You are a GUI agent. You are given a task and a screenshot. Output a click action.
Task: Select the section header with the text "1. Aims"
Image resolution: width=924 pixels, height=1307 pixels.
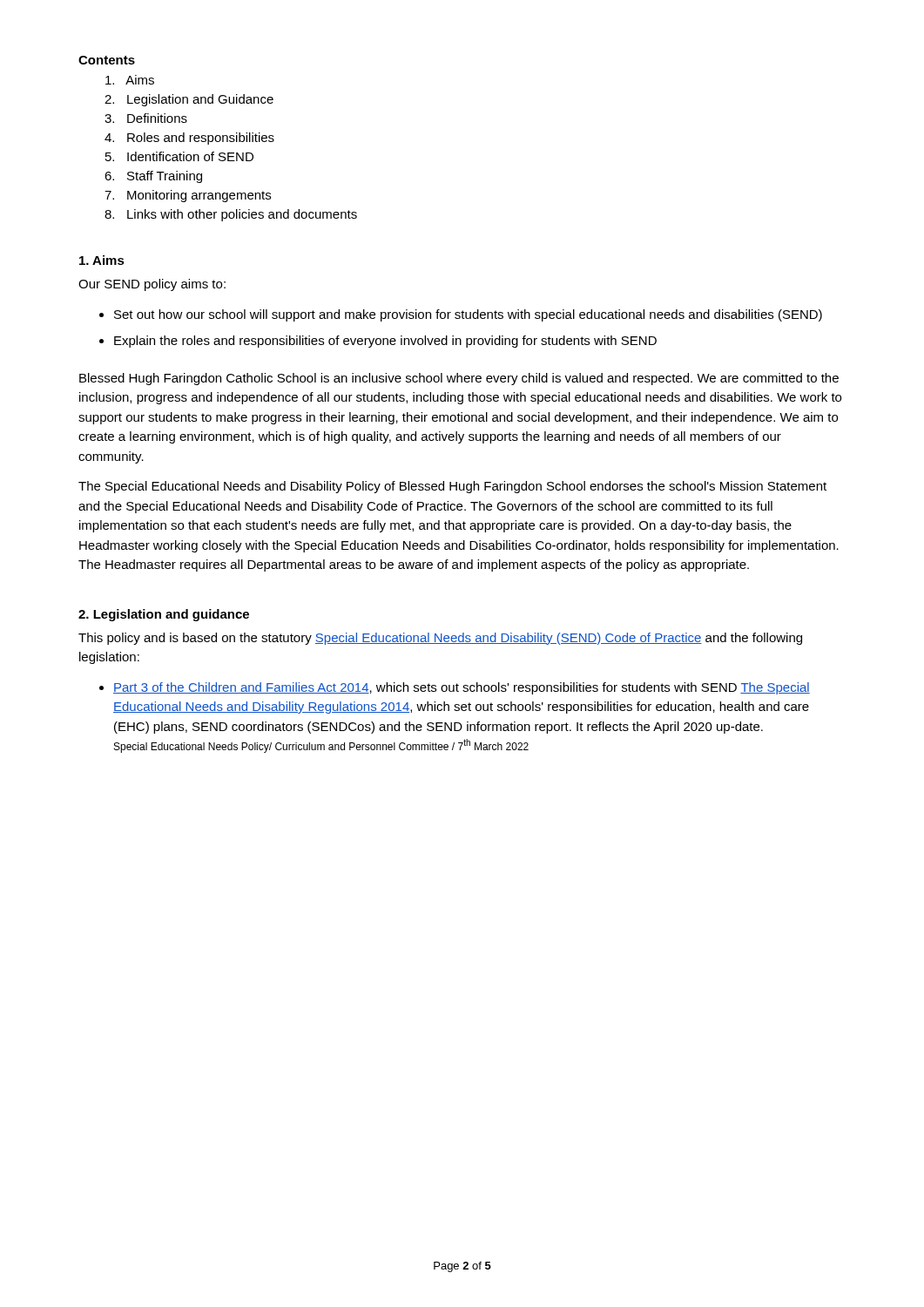101,260
